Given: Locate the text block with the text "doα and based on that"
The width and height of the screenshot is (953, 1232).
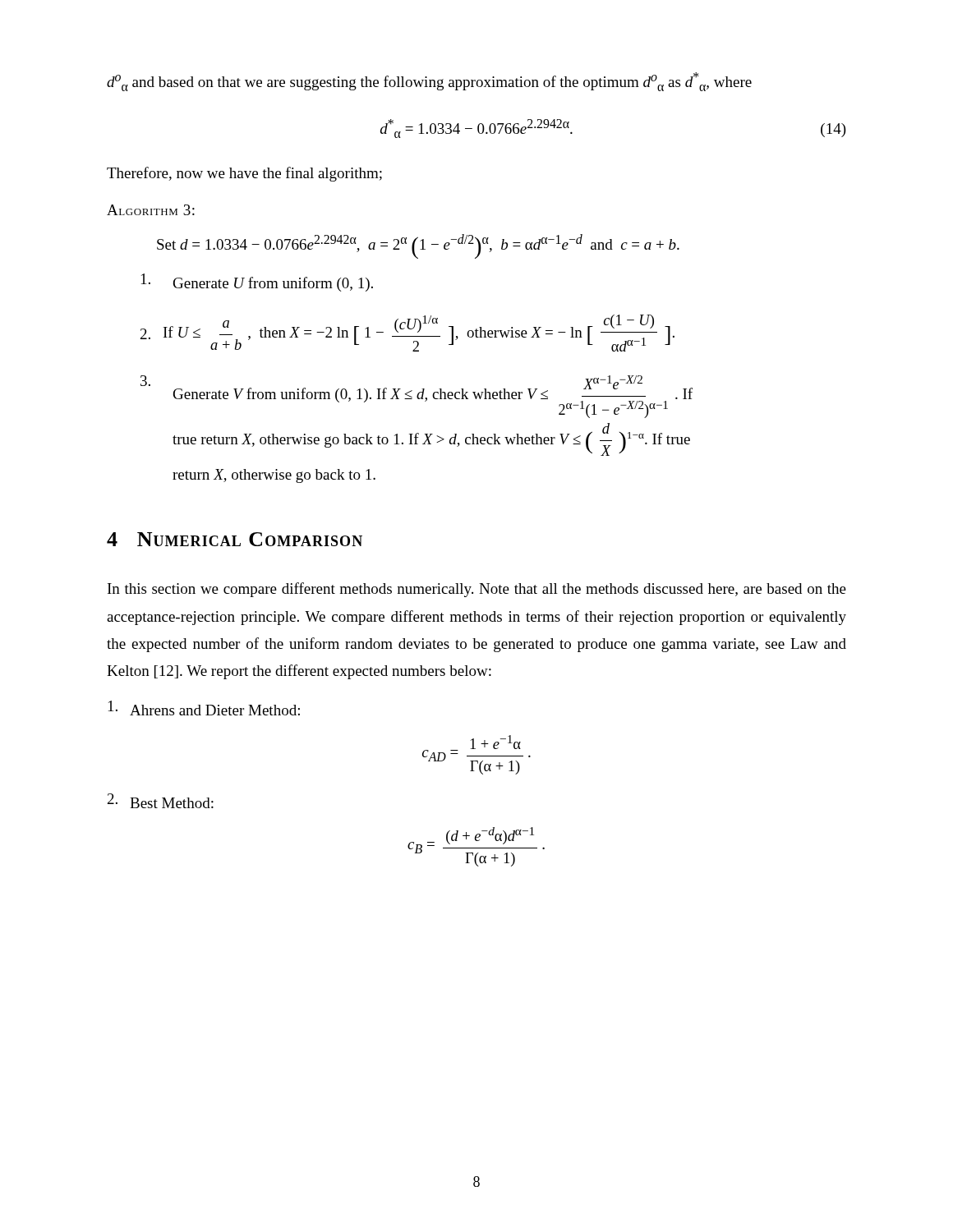Looking at the screenshot, I should pyautogui.click(x=429, y=82).
